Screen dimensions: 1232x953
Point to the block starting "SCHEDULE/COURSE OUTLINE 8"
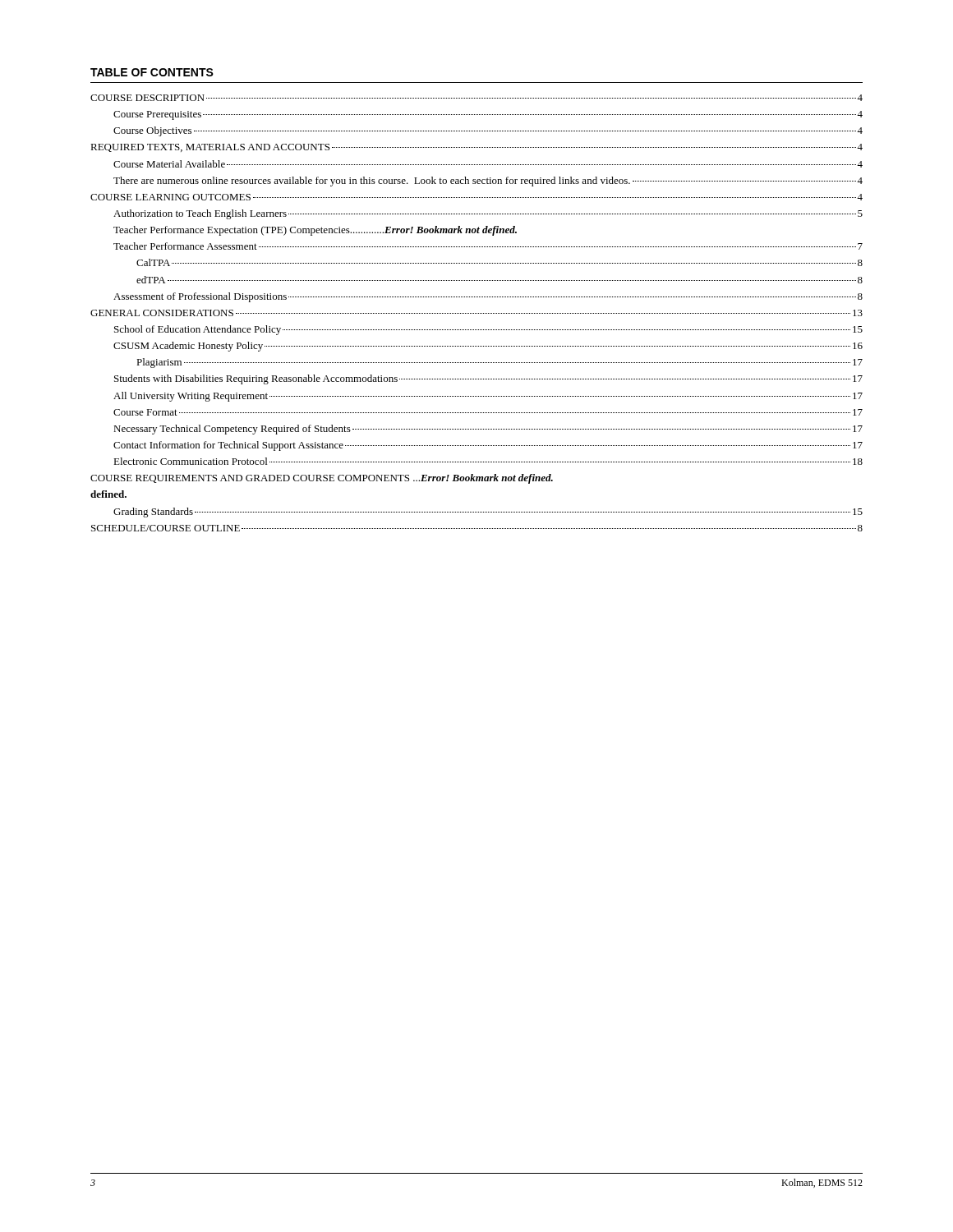[x=476, y=528]
